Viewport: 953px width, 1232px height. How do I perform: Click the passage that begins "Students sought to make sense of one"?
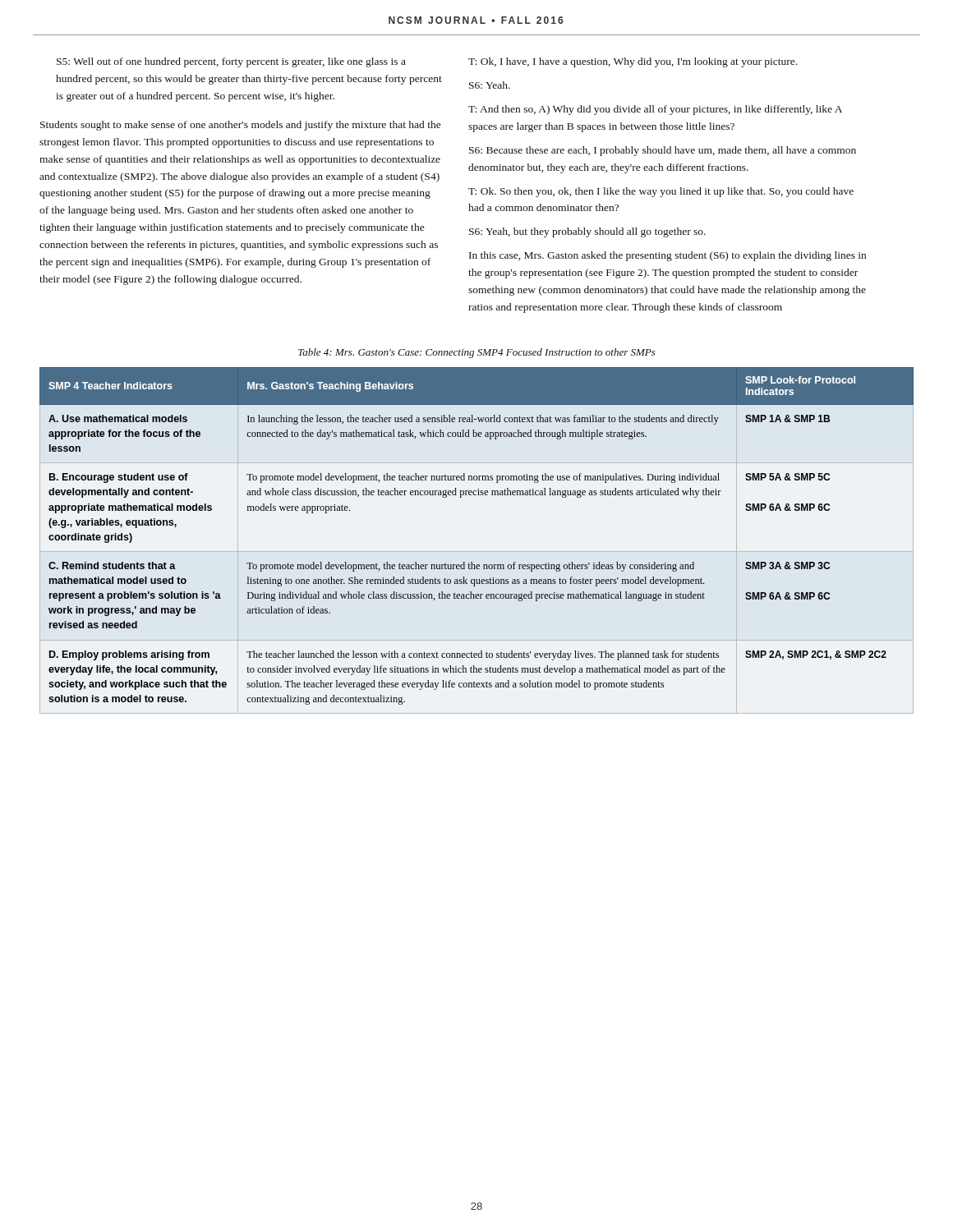pos(240,202)
